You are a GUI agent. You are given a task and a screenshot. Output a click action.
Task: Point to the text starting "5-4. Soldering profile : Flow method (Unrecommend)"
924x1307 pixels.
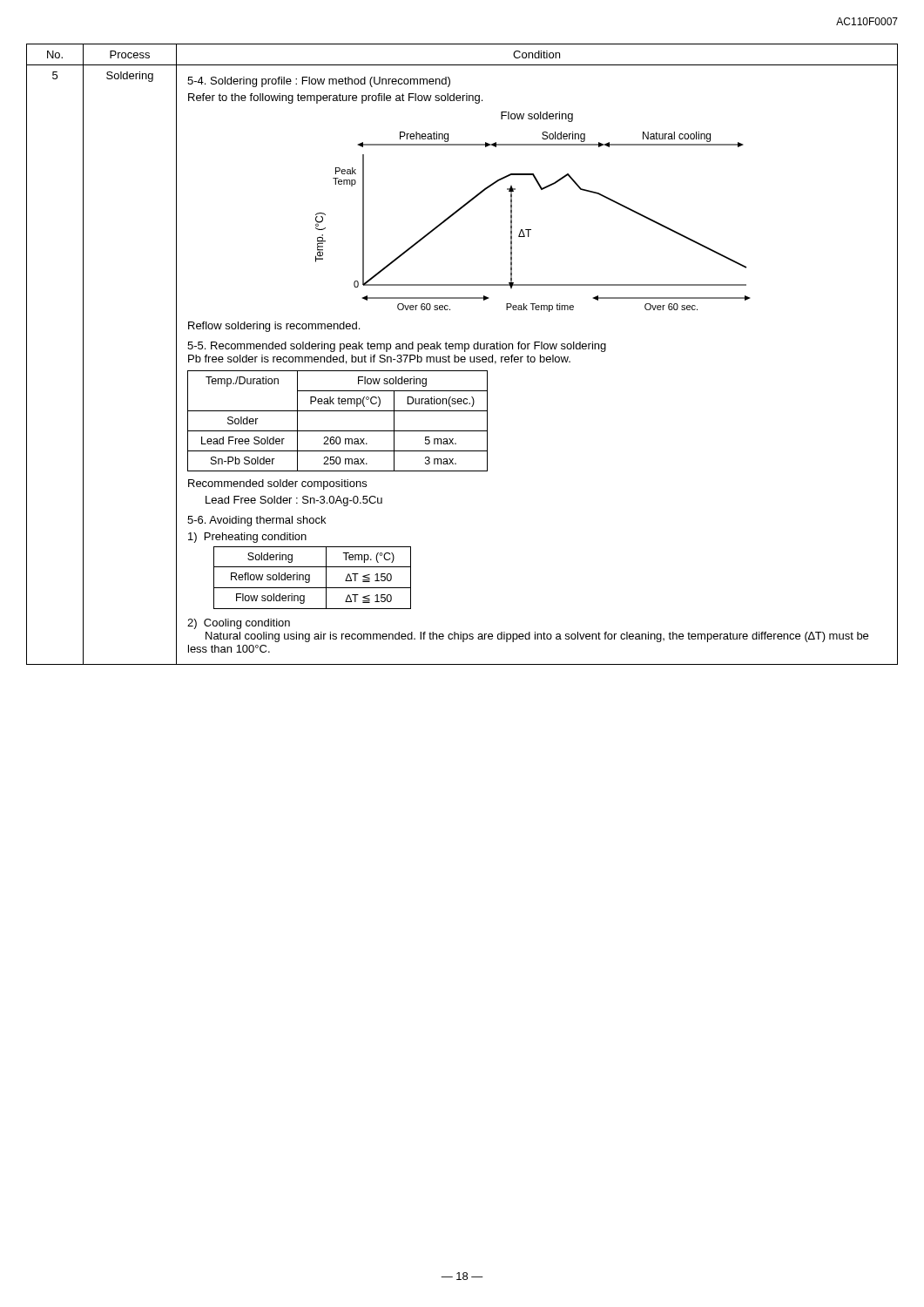pyautogui.click(x=319, y=81)
